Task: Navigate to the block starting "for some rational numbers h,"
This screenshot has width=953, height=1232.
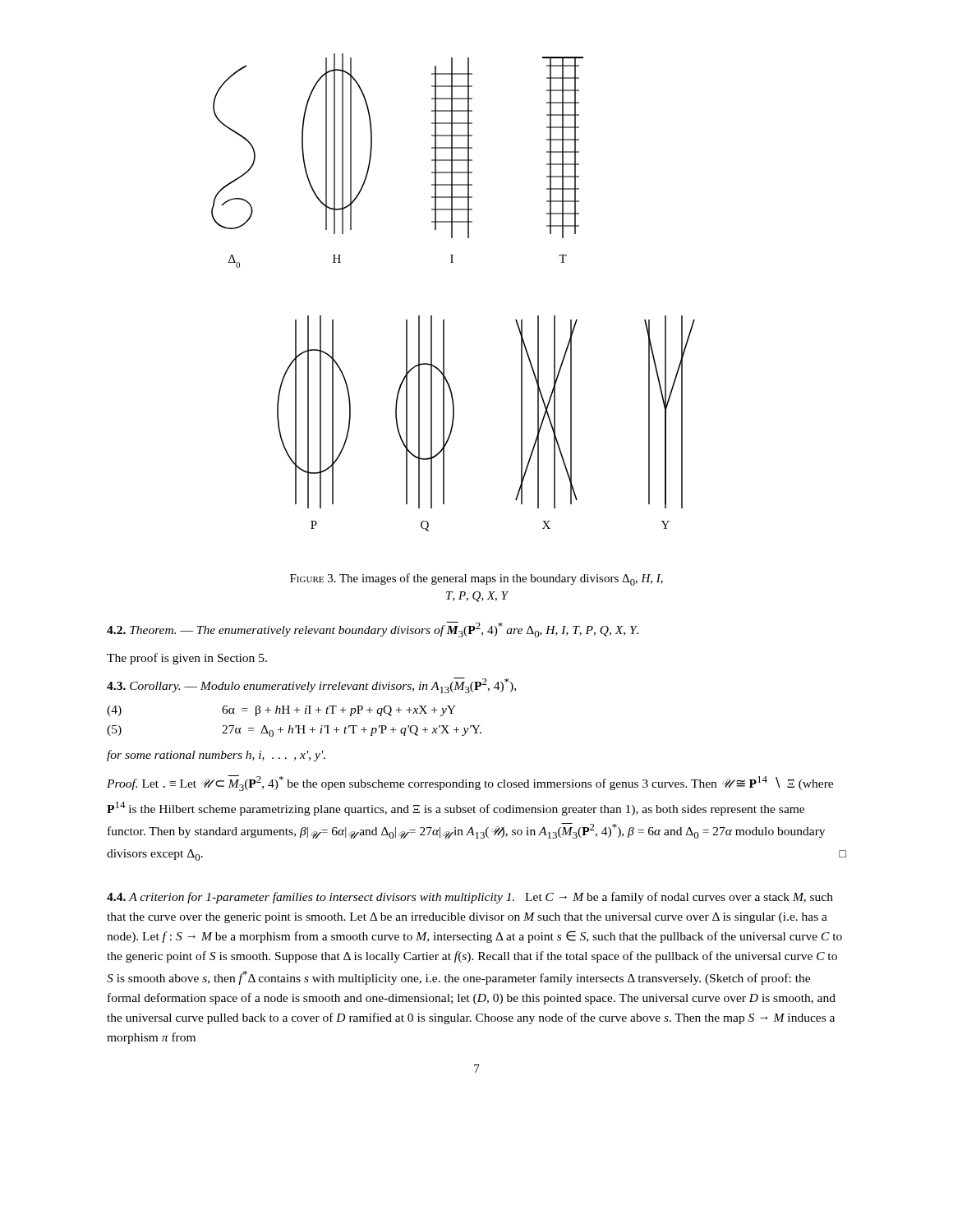Action: [217, 755]
